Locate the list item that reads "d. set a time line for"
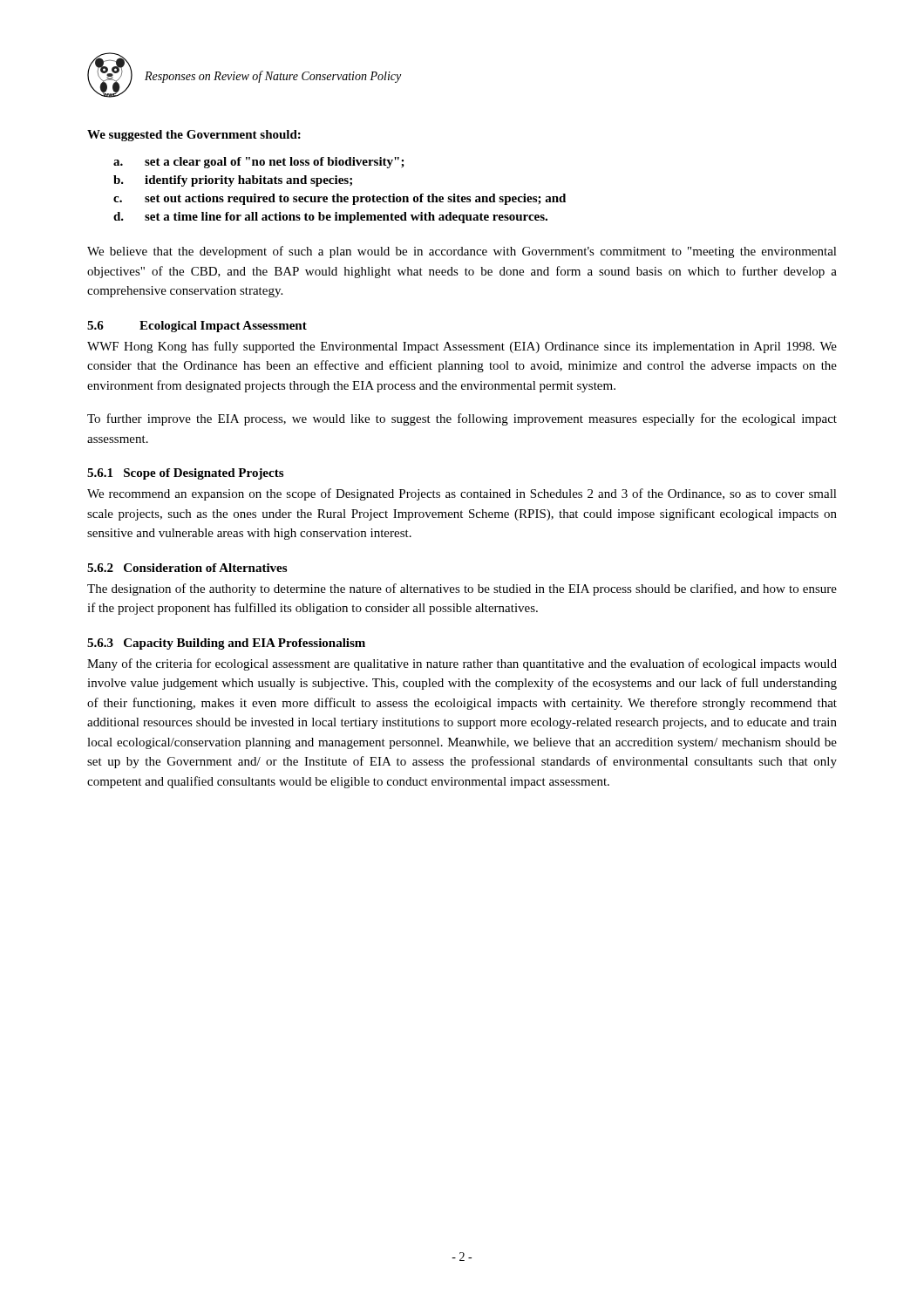This screenshot has width=924, height=1308. (x=331, y=217)
